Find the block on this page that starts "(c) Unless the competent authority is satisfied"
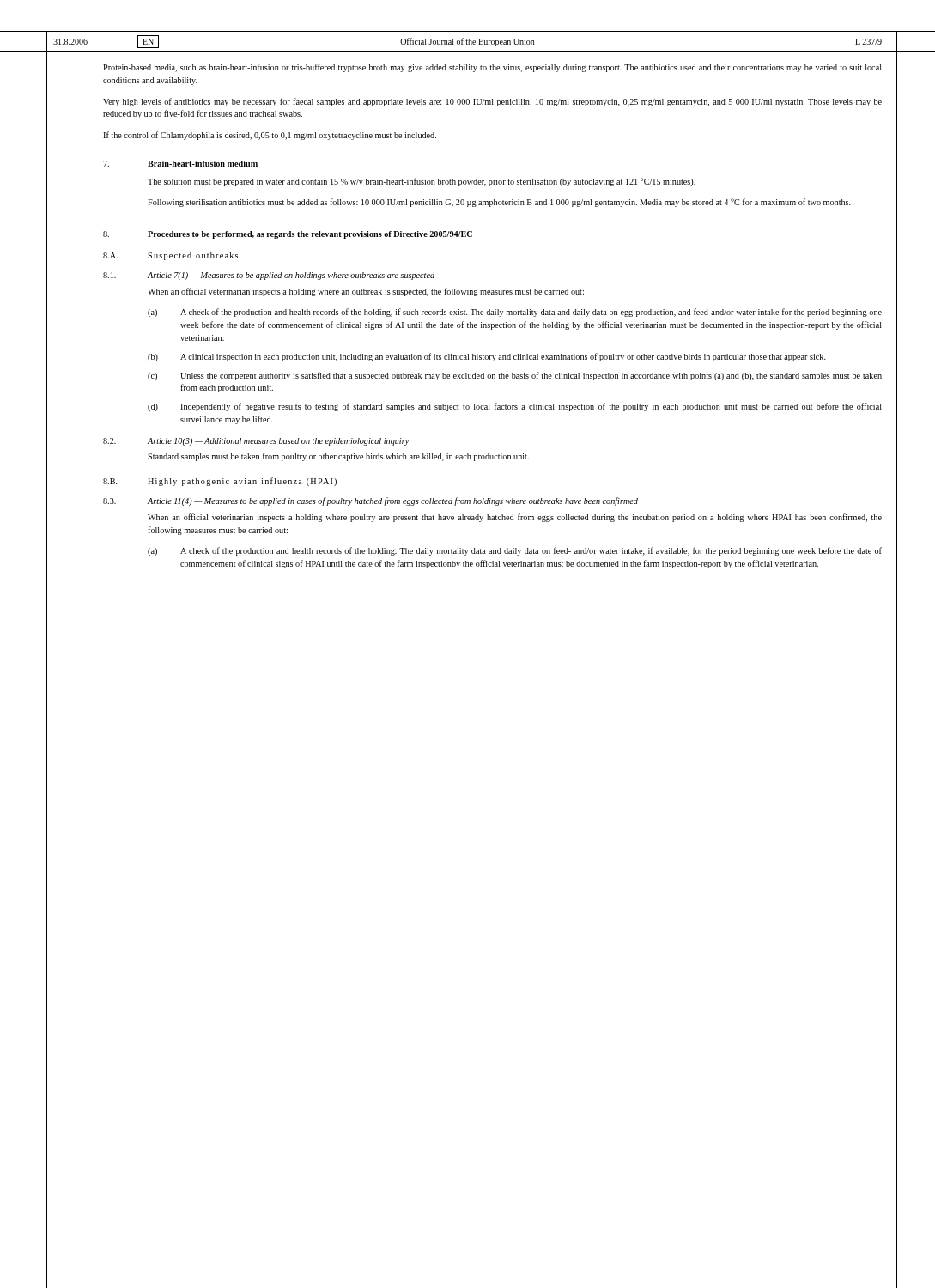Screen dimensions: 1288x935 coord(515,382)
